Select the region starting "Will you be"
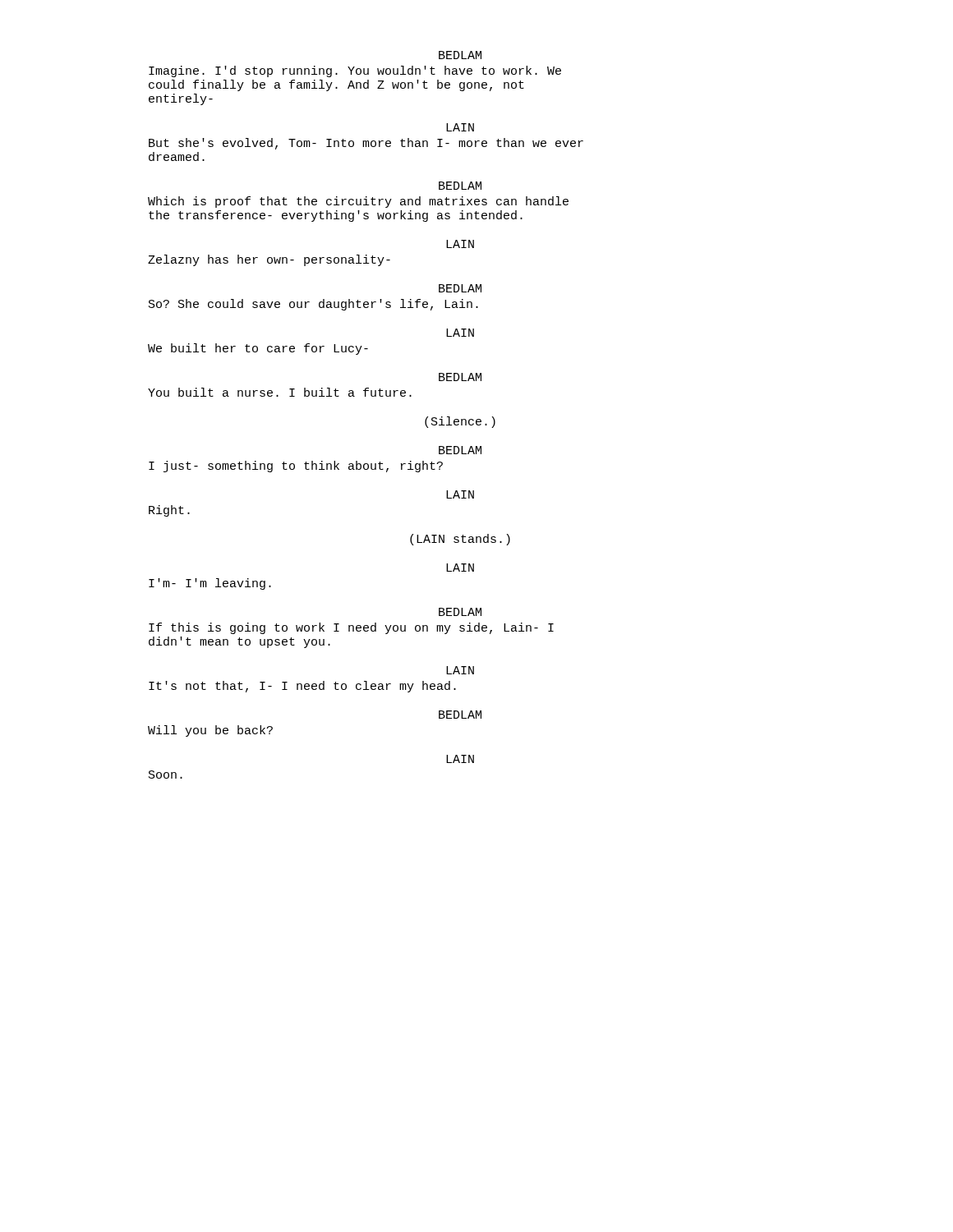This screenshot has width=953, height=1232. pyautogui.click(x=211, y=731)
